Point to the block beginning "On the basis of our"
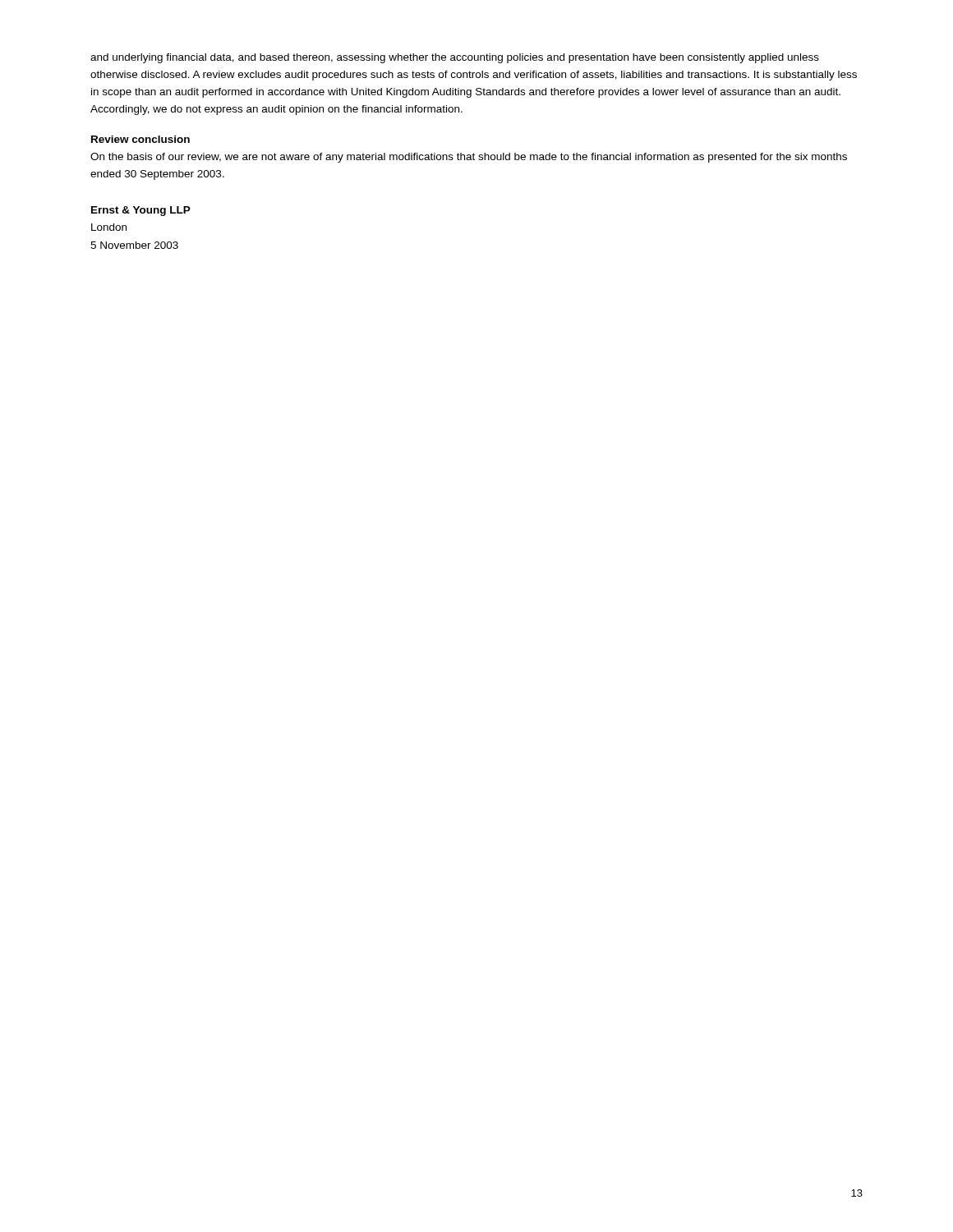953x1232 pixels. coord(469,165)
